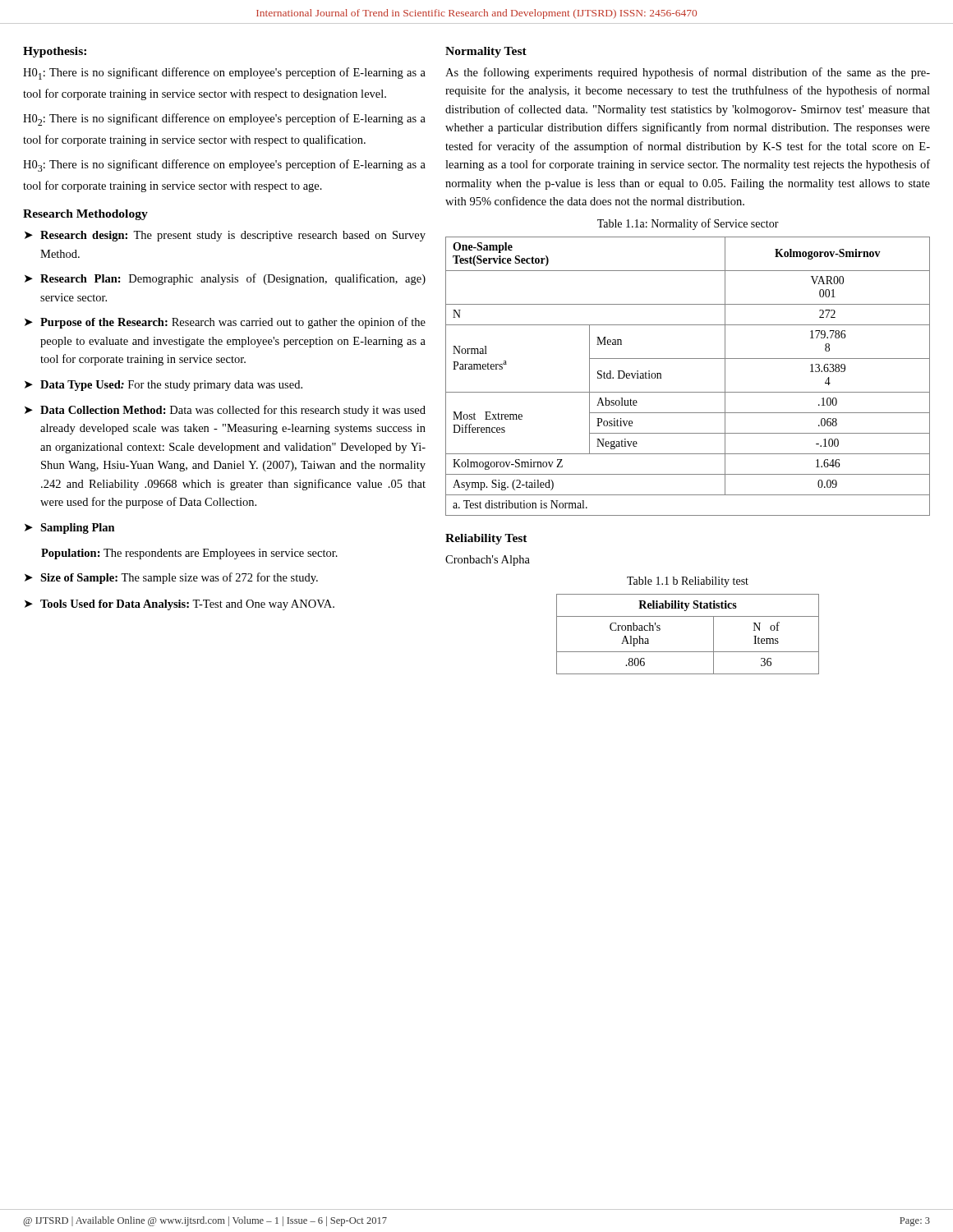Click on the text starting "➤ Data Collection Method:"
The width and height of the screenshot is (953, 1232).
coord(224,456)
